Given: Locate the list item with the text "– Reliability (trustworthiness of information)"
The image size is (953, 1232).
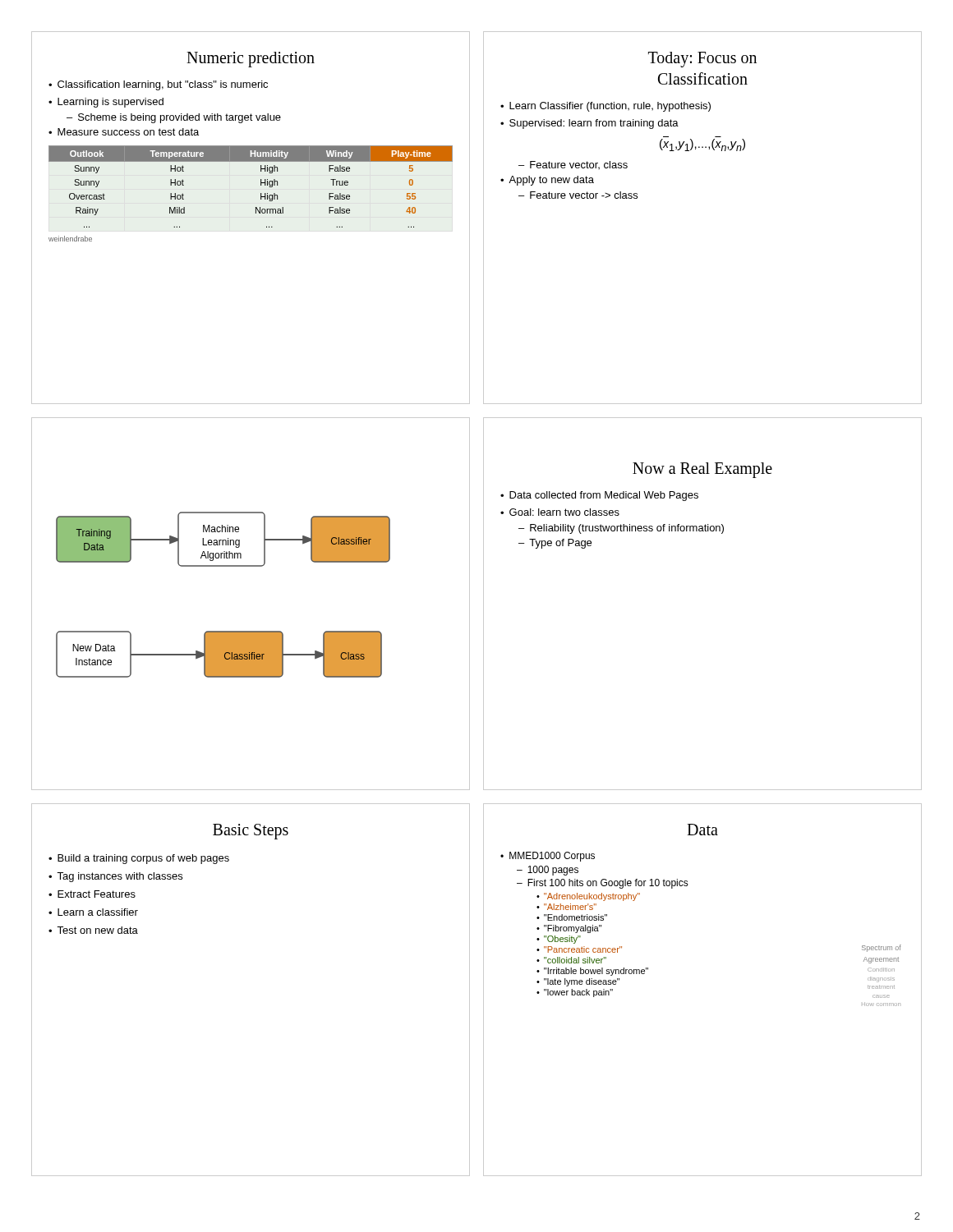Looking at the screenshot, I should (621, 528).
